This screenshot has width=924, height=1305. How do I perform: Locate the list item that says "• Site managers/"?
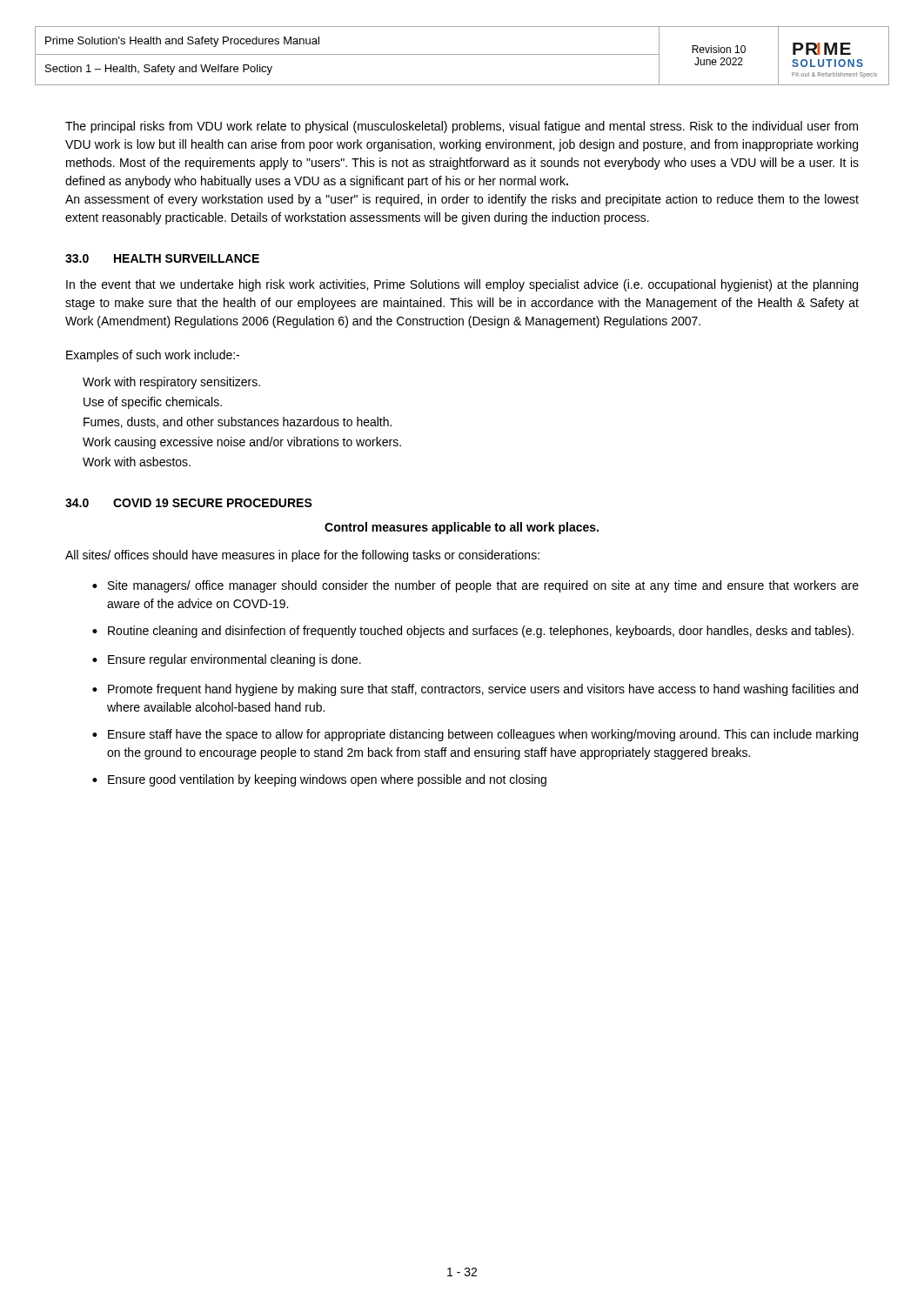[471, 595]
